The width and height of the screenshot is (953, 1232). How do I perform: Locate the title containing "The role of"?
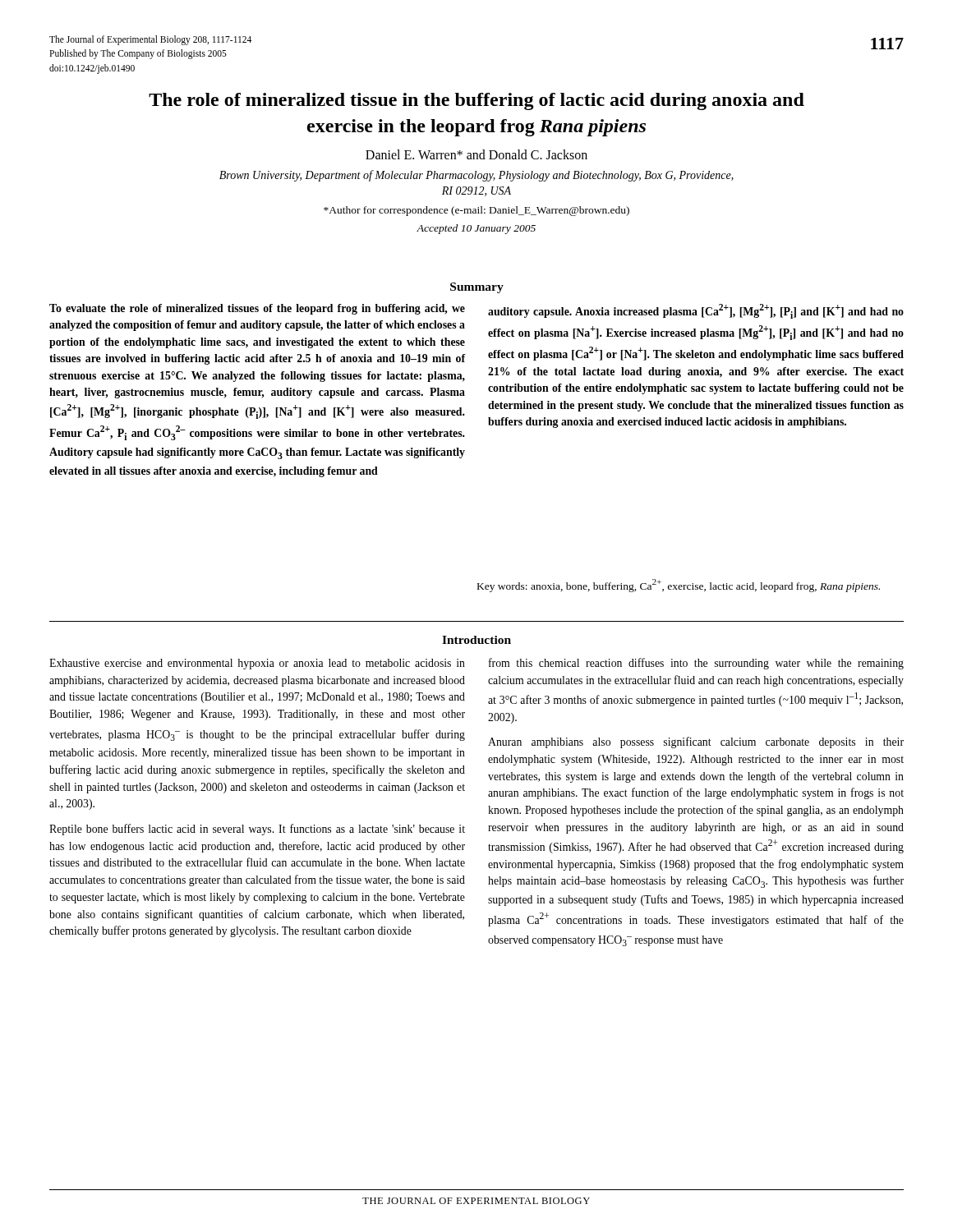tap(476, 161)
